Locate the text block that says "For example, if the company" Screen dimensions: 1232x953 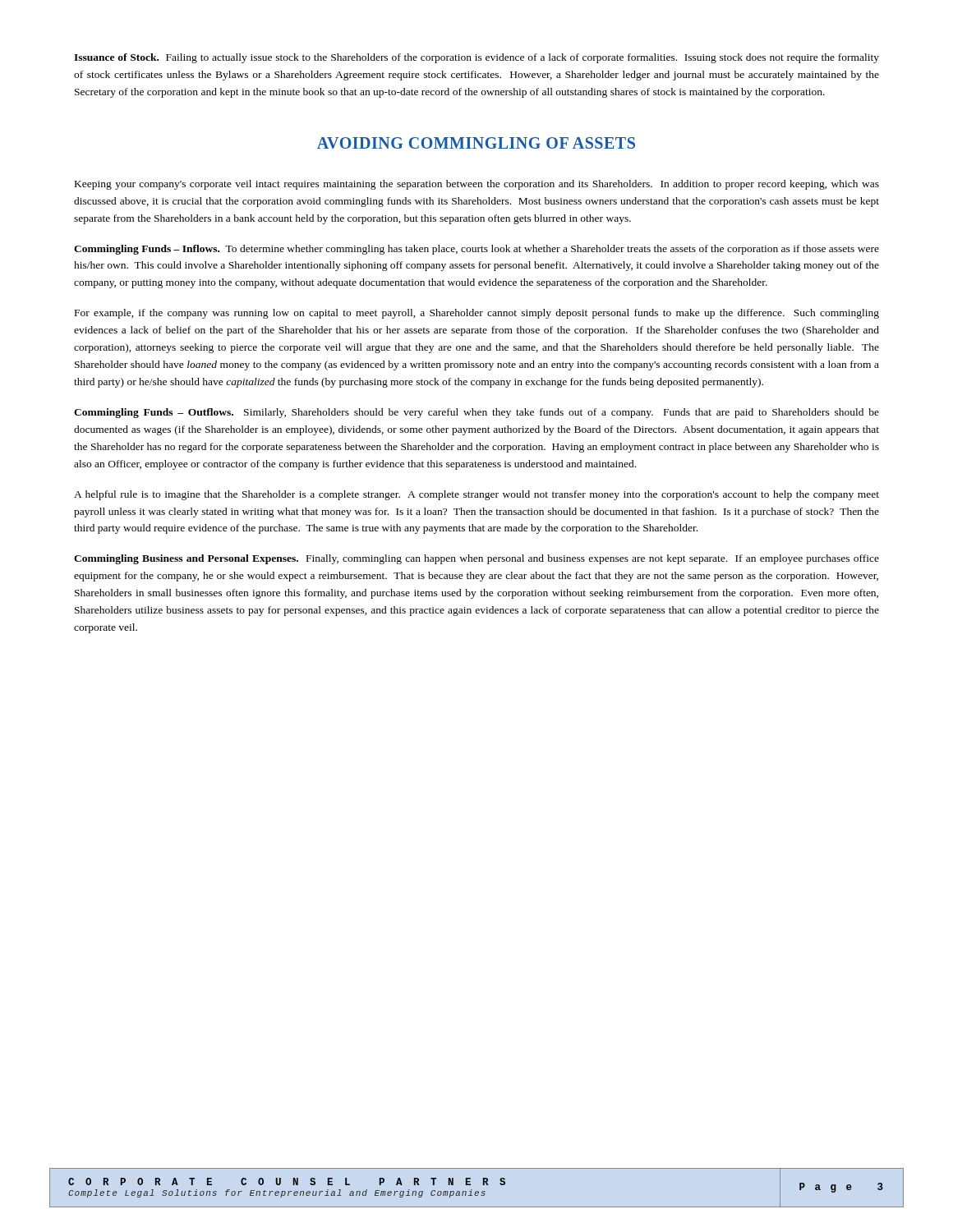coord(476,348)
